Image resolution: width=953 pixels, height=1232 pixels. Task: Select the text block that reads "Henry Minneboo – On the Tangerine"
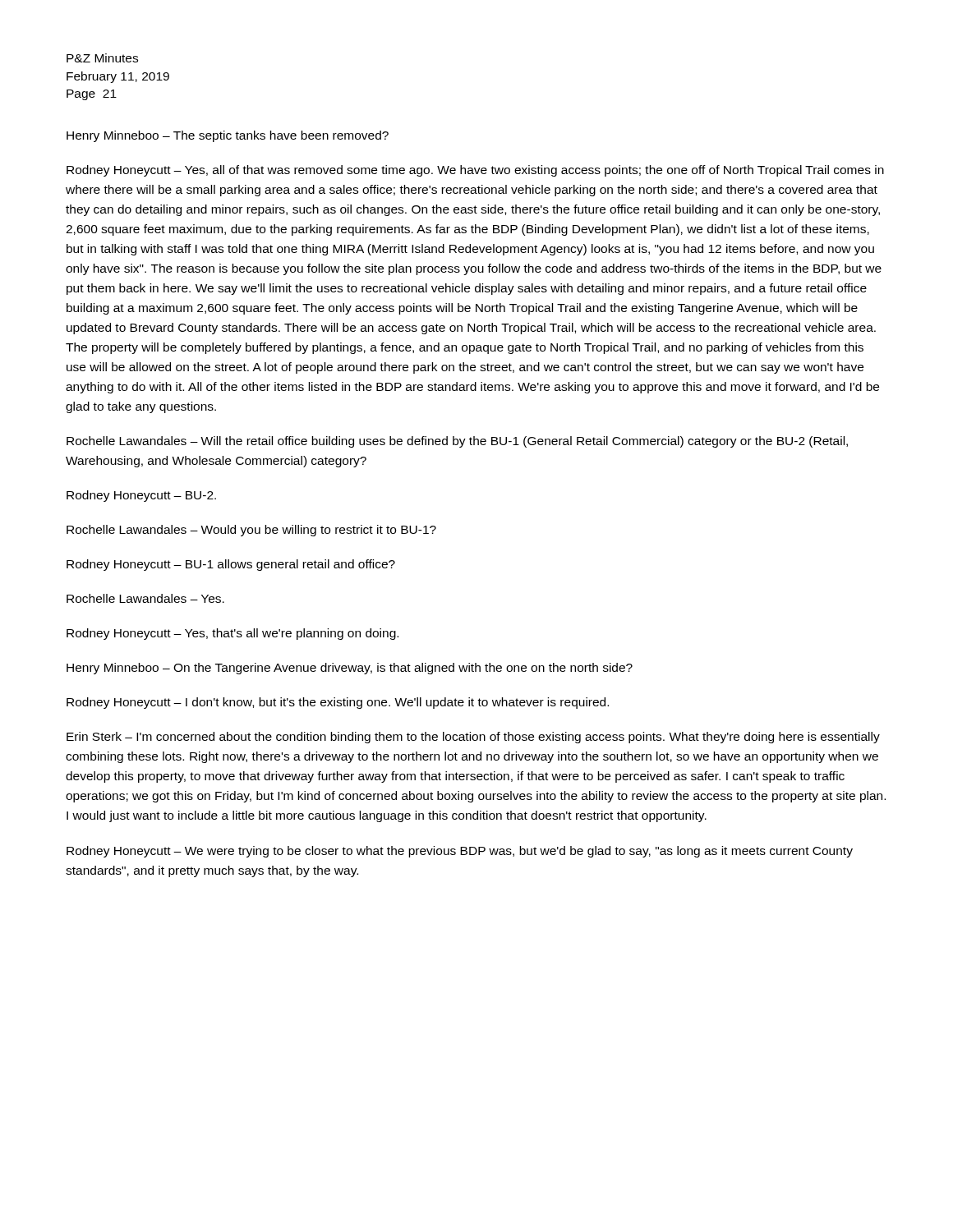pos(349,668)
